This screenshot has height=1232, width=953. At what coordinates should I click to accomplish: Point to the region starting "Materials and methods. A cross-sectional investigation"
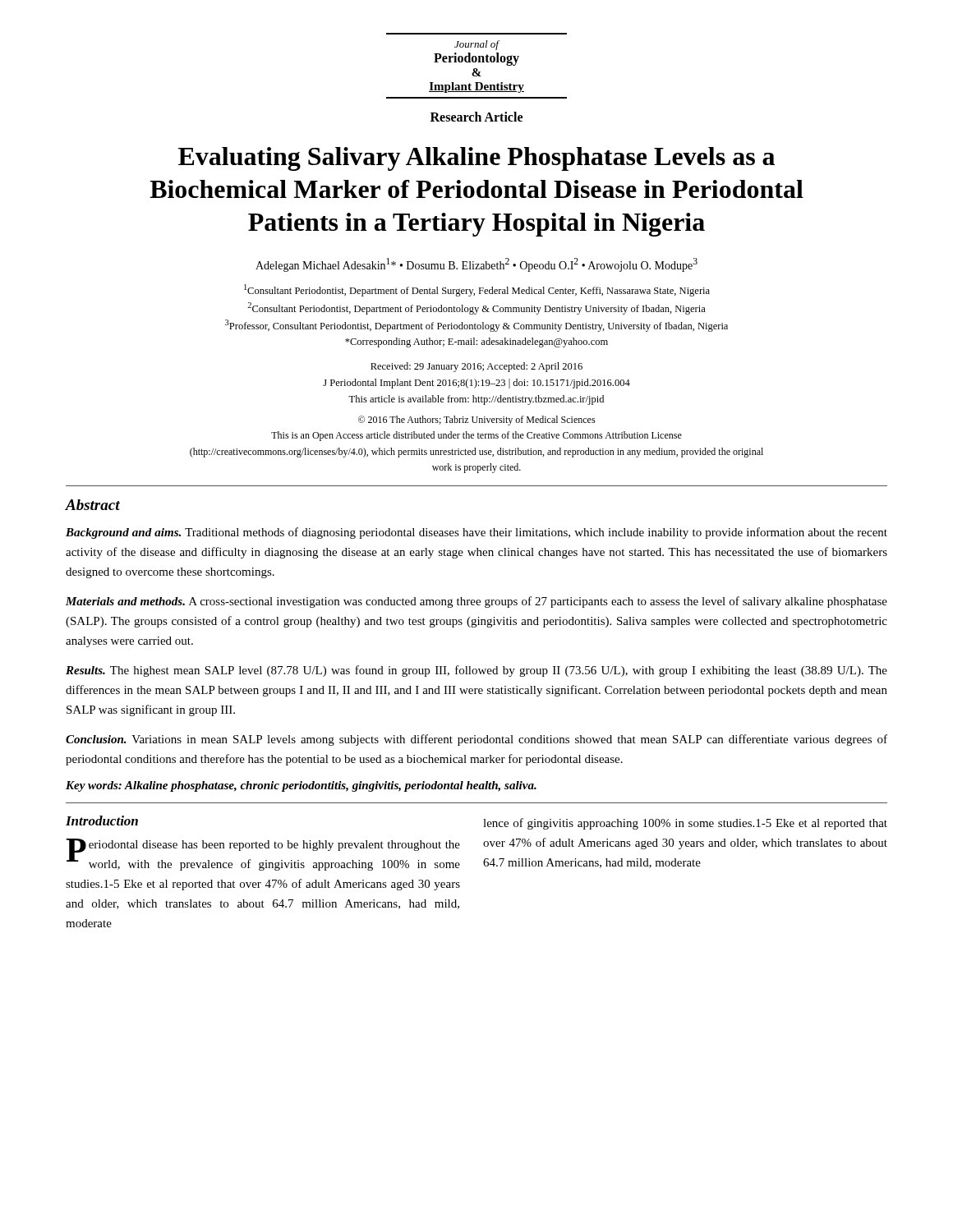click(x=476, y=621)
